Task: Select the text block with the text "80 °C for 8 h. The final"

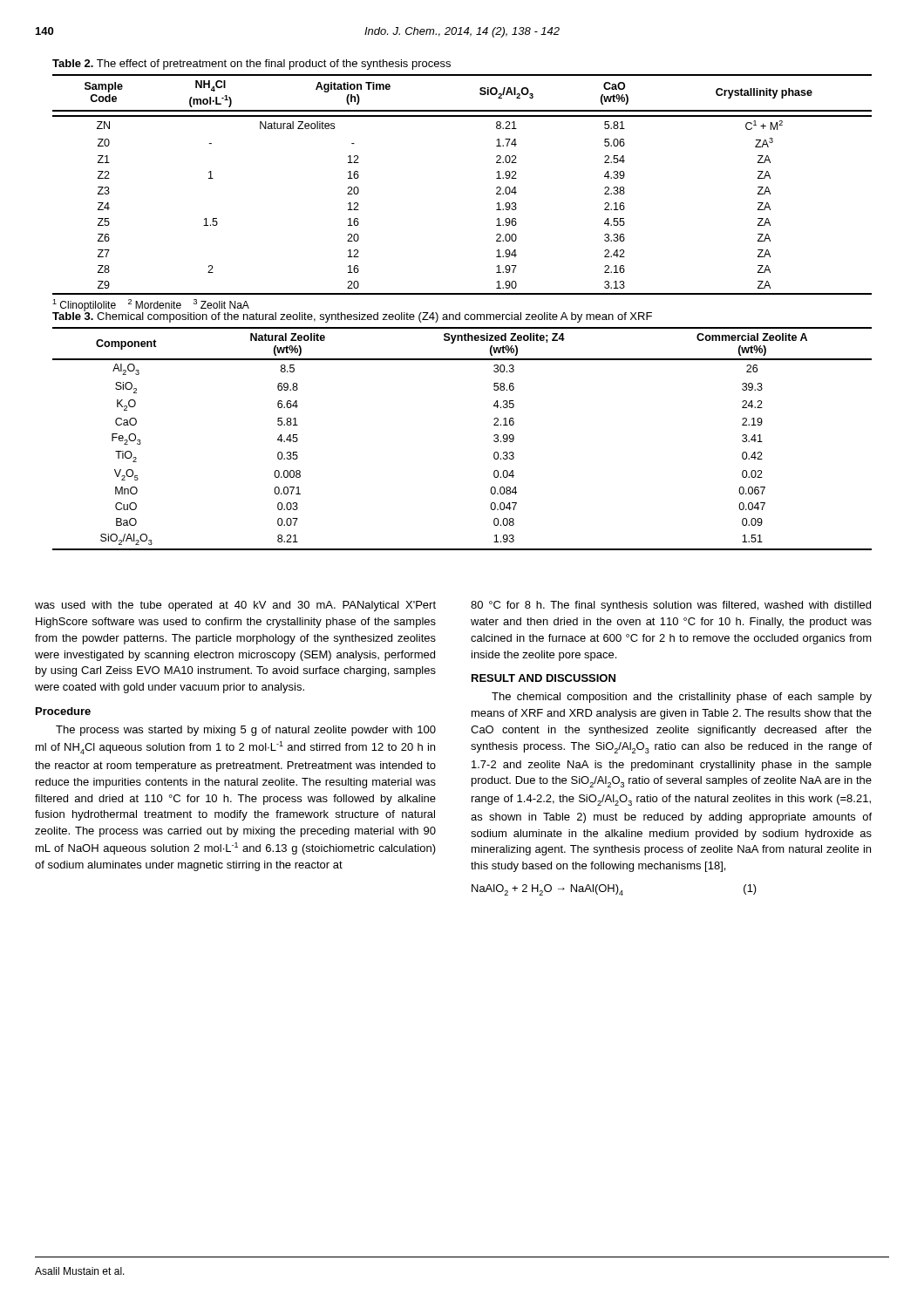Action: click(x=671, y=630)
